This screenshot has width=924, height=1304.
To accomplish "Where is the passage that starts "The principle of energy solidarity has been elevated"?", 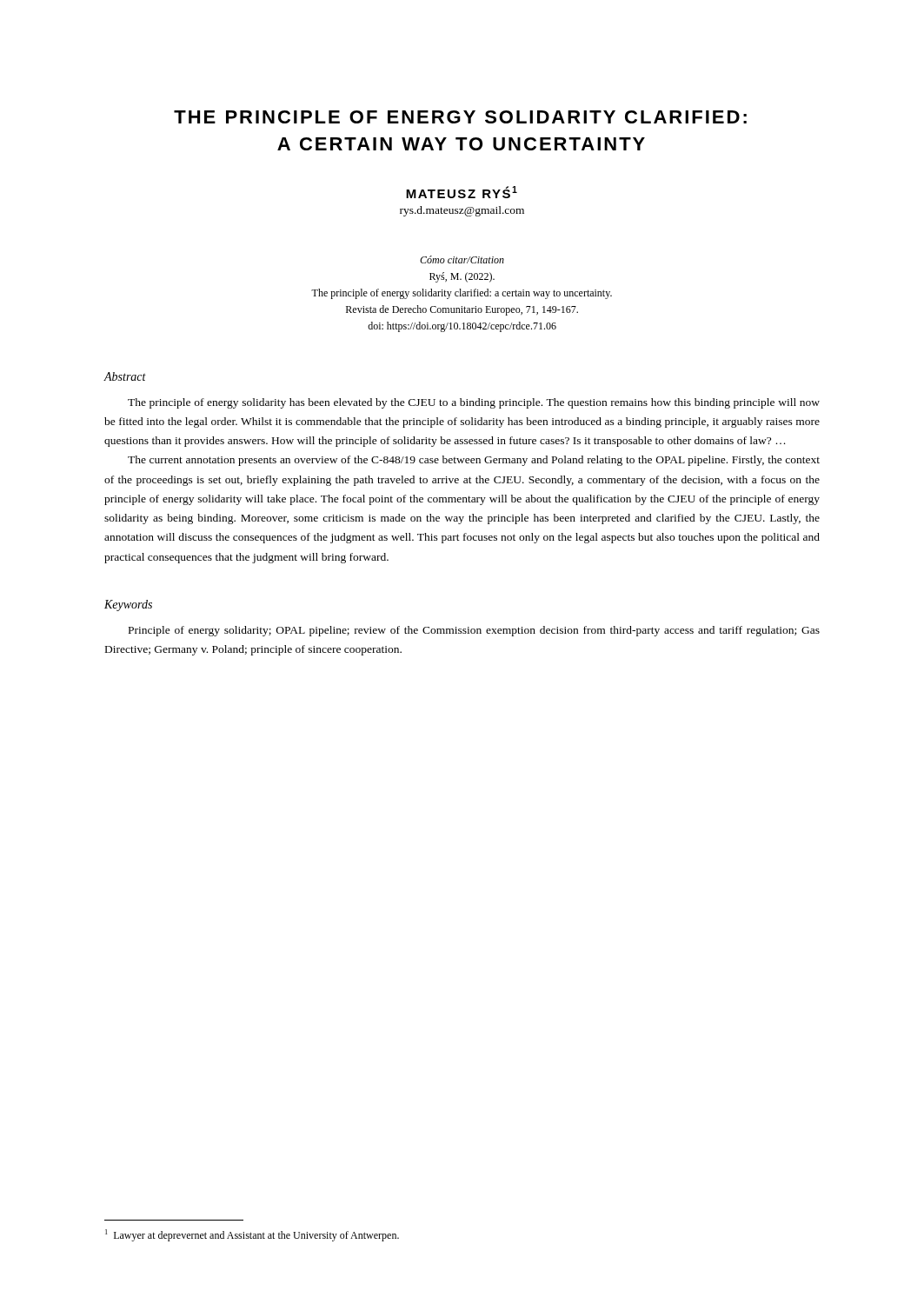I will pos(462,480).
